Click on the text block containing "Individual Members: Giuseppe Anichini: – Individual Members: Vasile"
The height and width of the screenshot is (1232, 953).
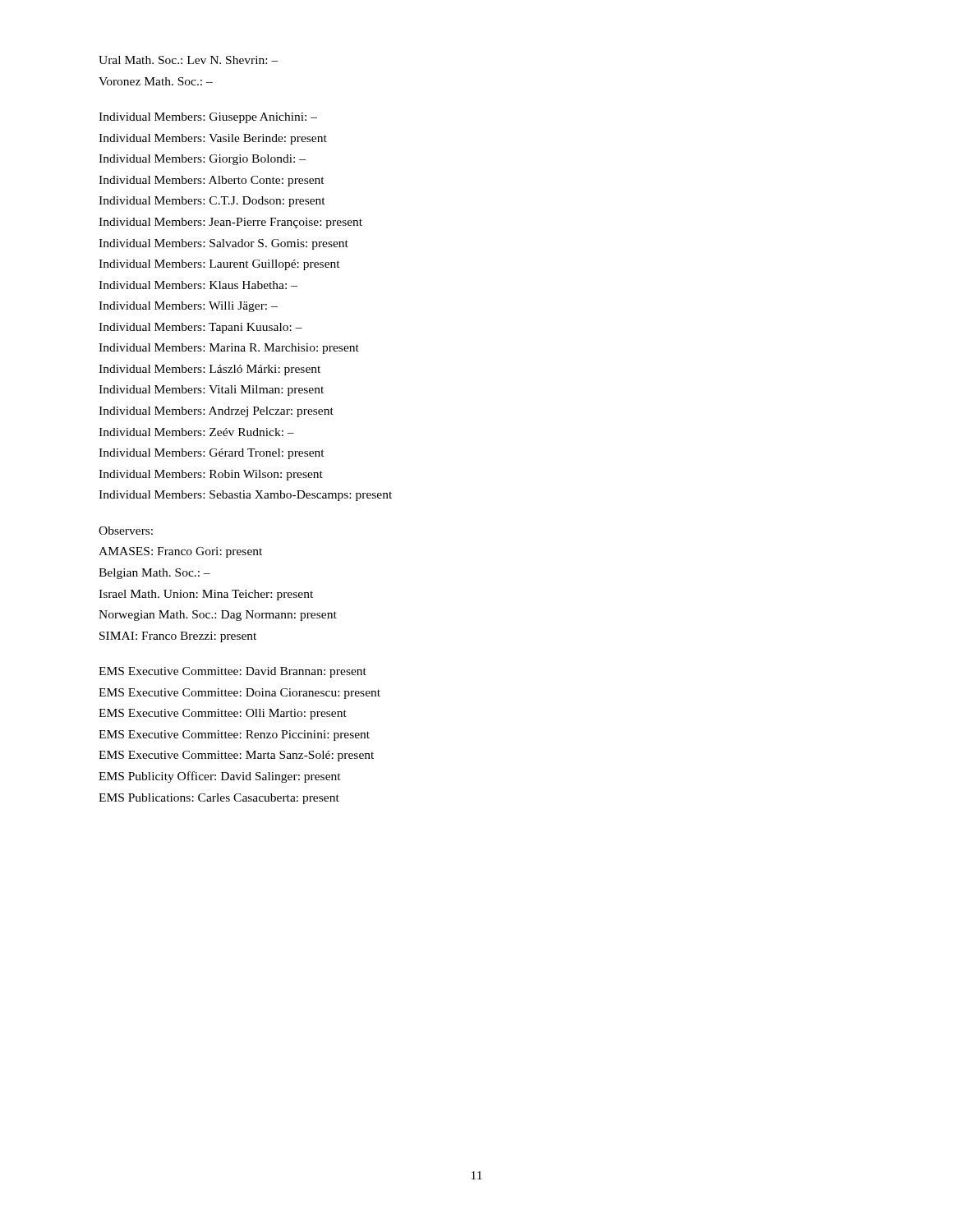[208, 118]
